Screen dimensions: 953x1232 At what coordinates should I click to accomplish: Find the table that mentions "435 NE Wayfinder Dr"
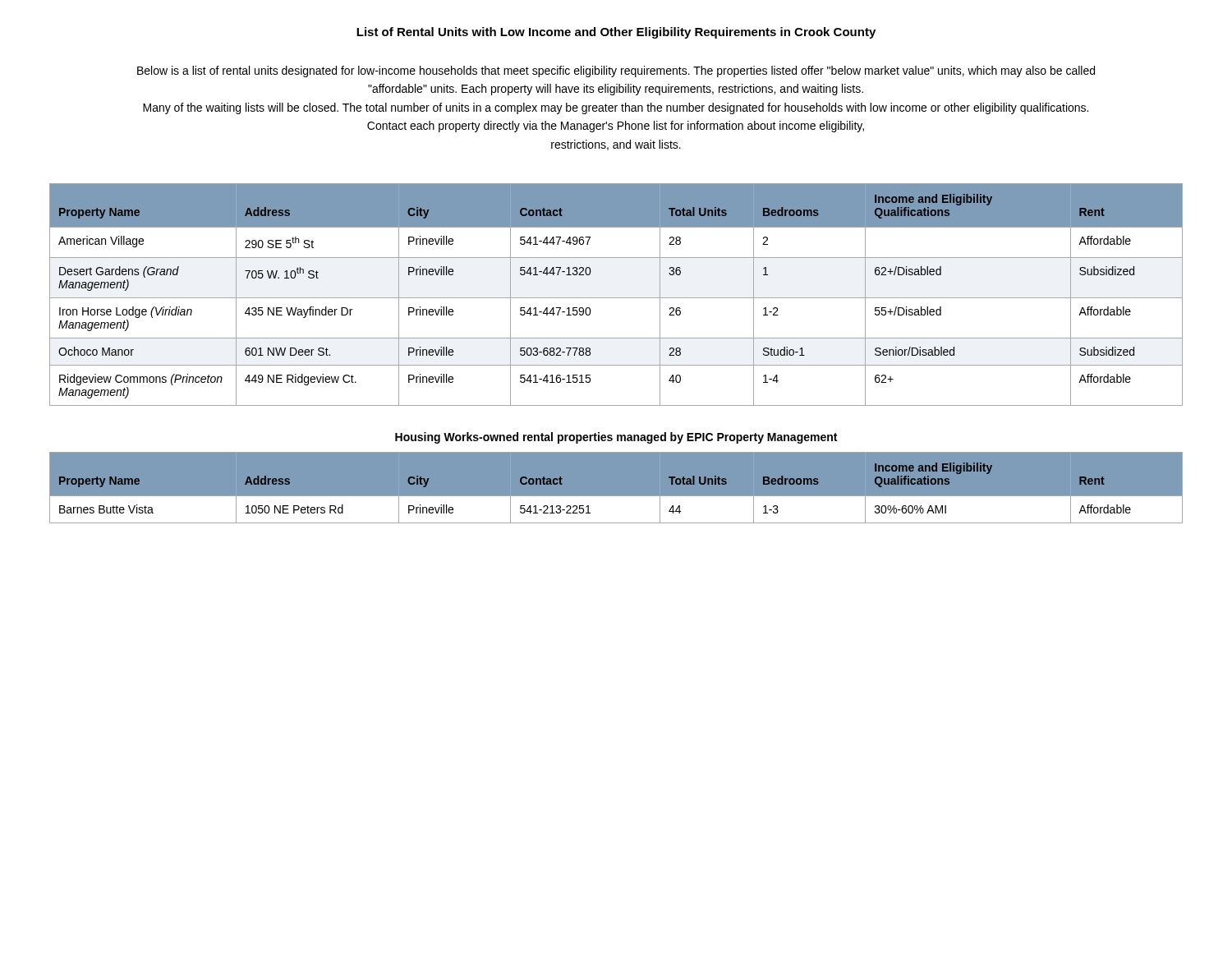click(x=616, y=294)
